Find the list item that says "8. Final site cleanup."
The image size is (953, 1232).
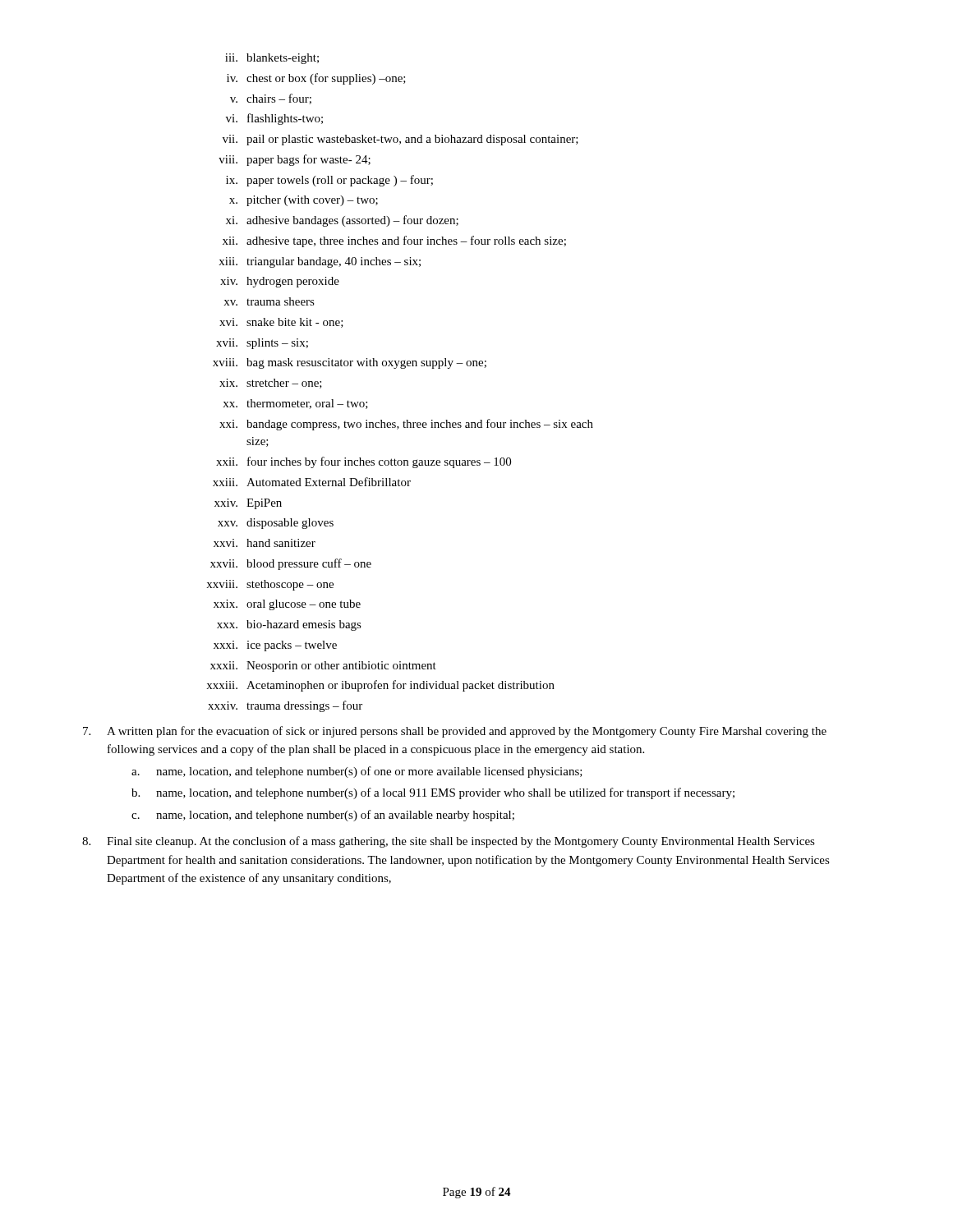476,860
